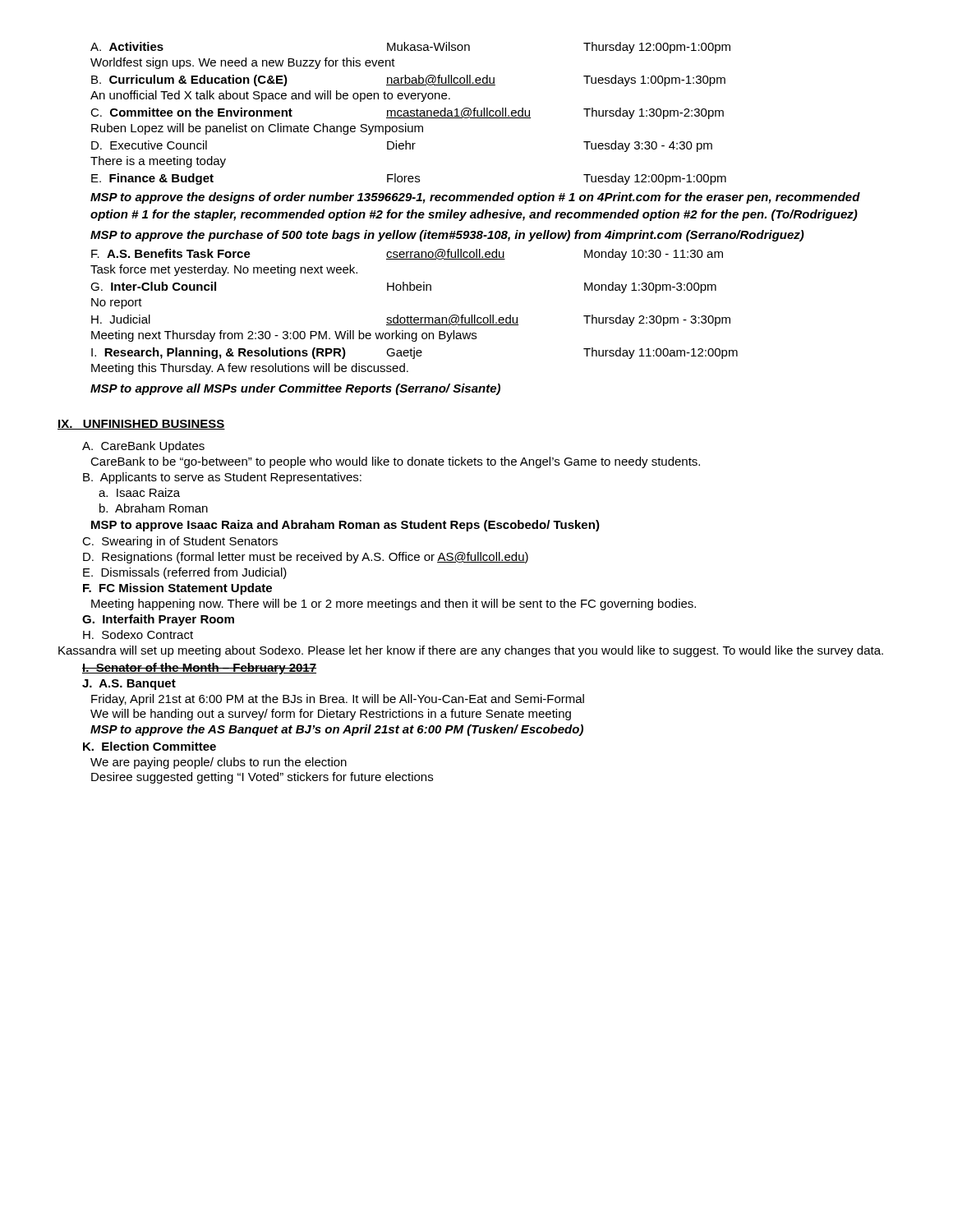This screenshot has width=953, height=1232.
Task: Where is the passage that starts "Ruben Lopez will be panelist on"?
Action: pyautogui.click(x=257, y=128)
